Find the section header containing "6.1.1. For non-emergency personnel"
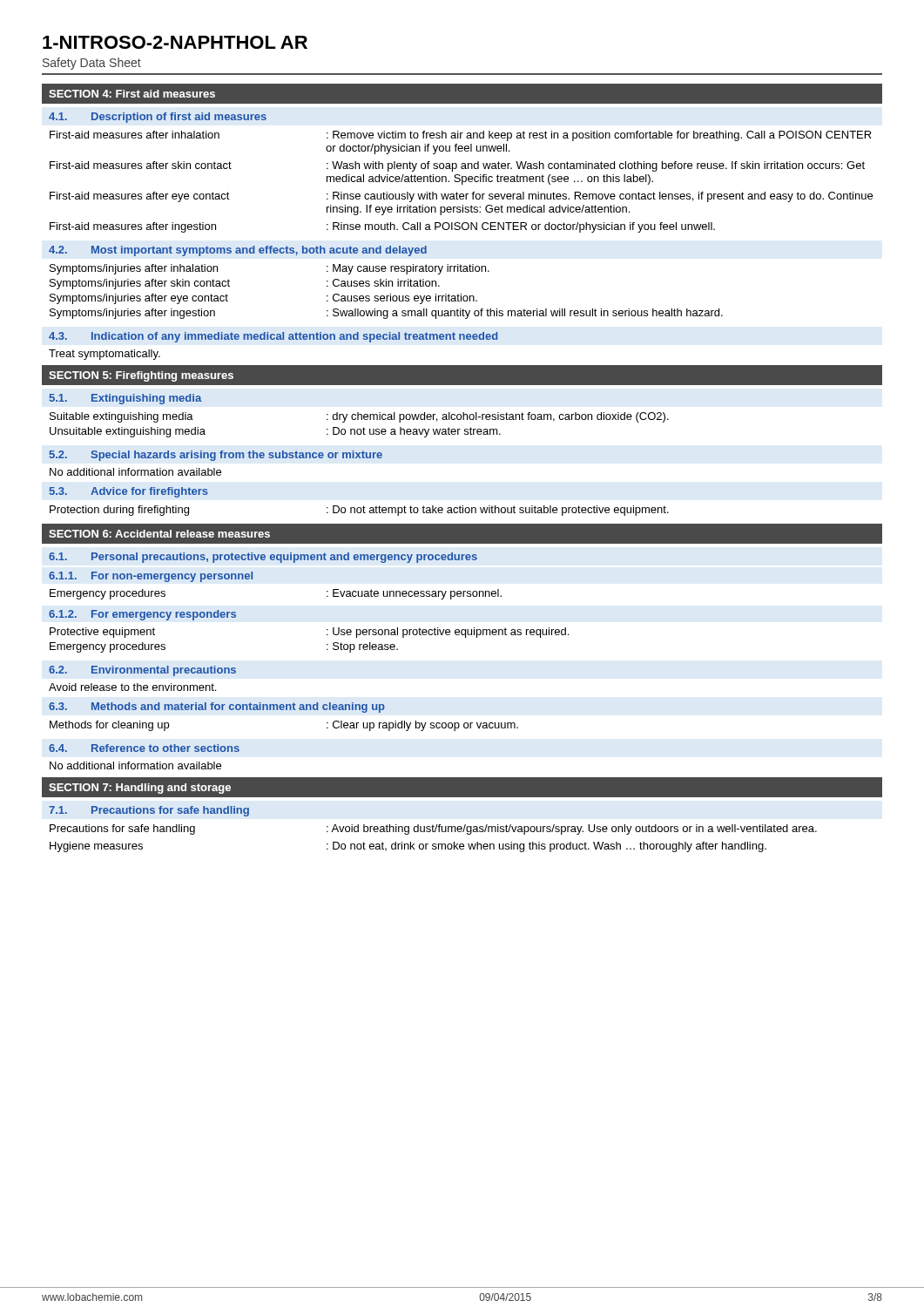Image resolution: width=924 pixels, height=1307 pixels. 151,577
